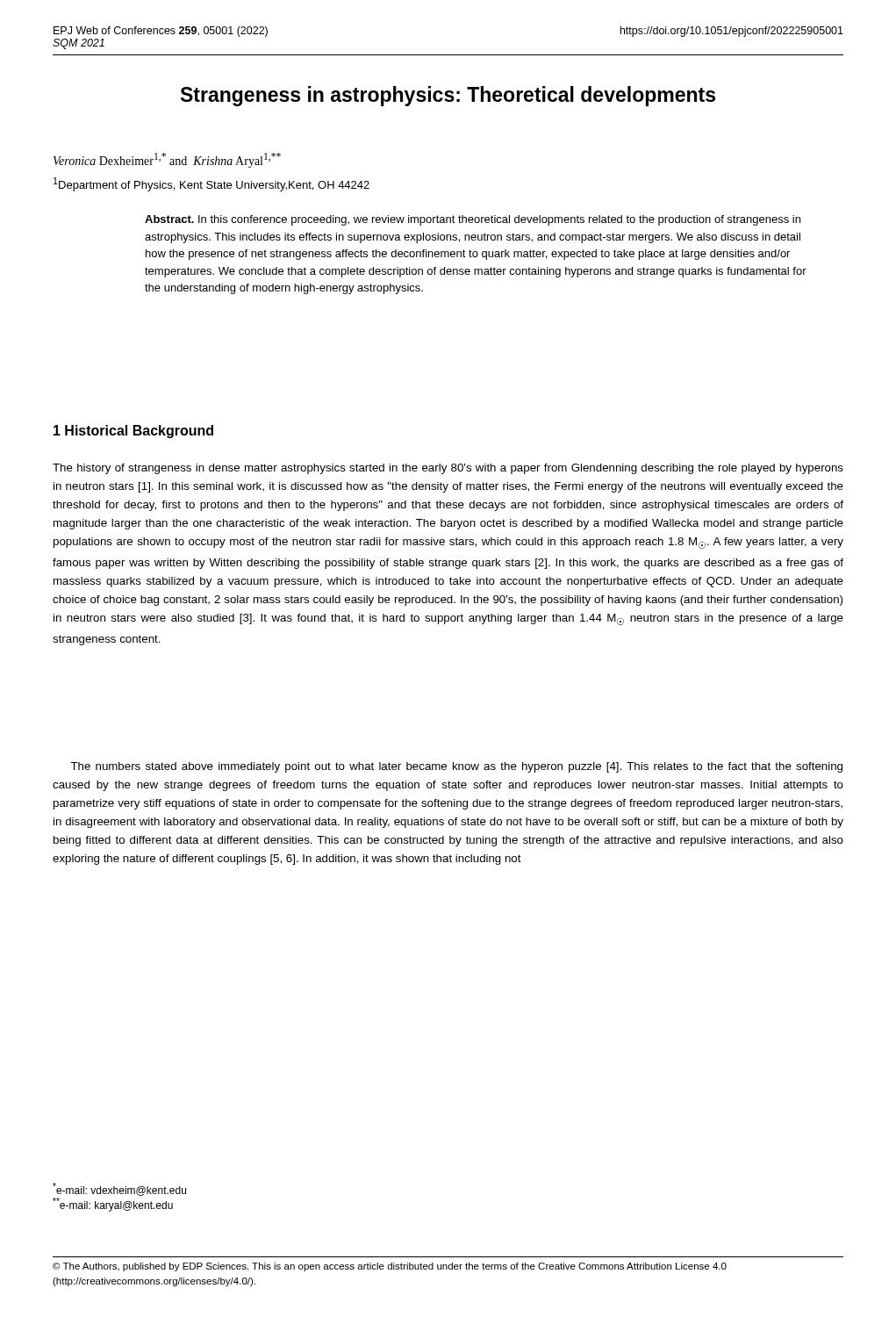The image size is (896, 1317).
Task: Select the text block that reads "Abstract. In this conference proceeding, we review important"
Action: (475, 253)
